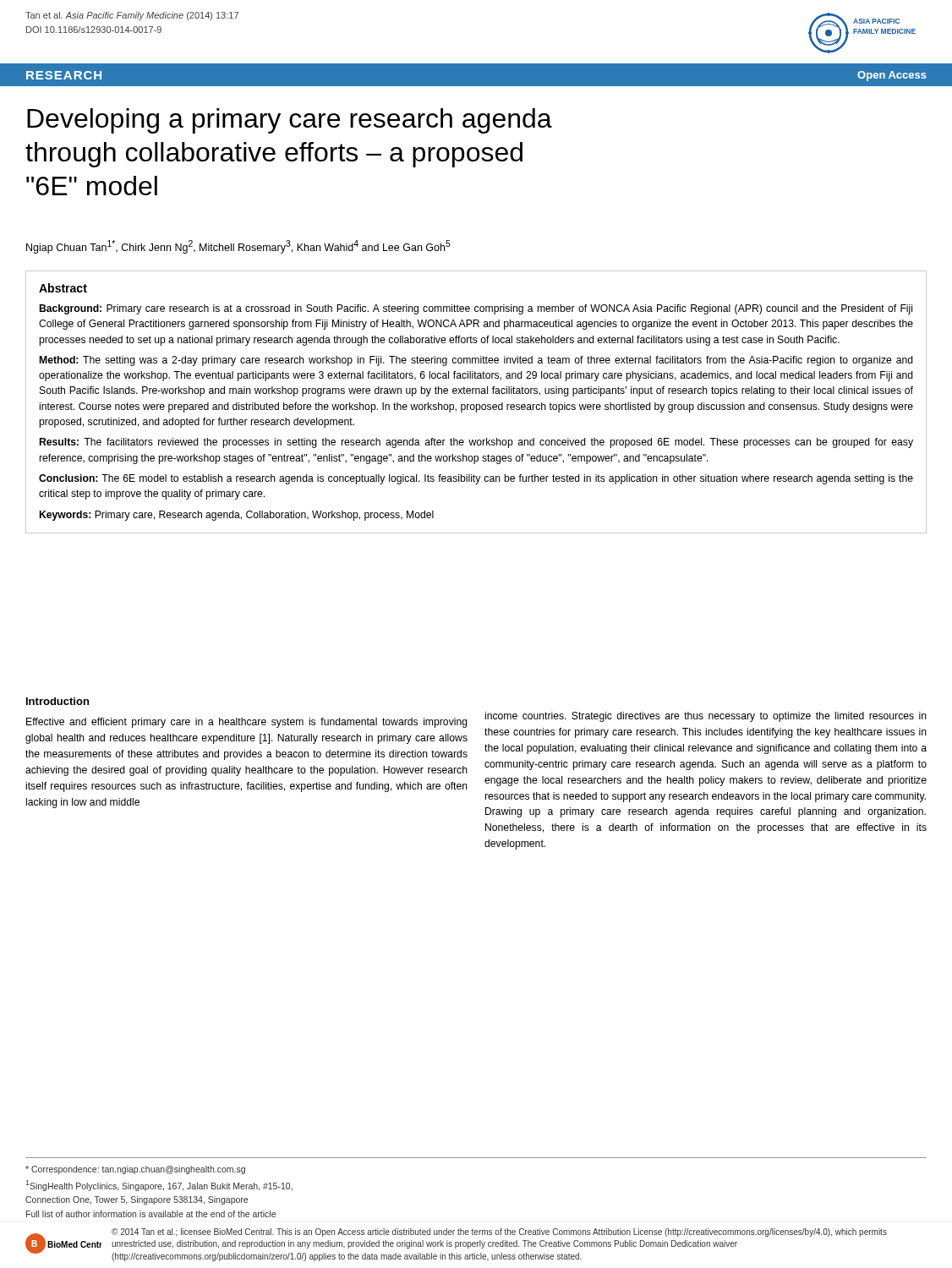The height and width of the screenshot is (1268, 952).
Task: Locate the block of text that opens with "Effective and efficient primary care in a"
Action: (x=246, y=762)
